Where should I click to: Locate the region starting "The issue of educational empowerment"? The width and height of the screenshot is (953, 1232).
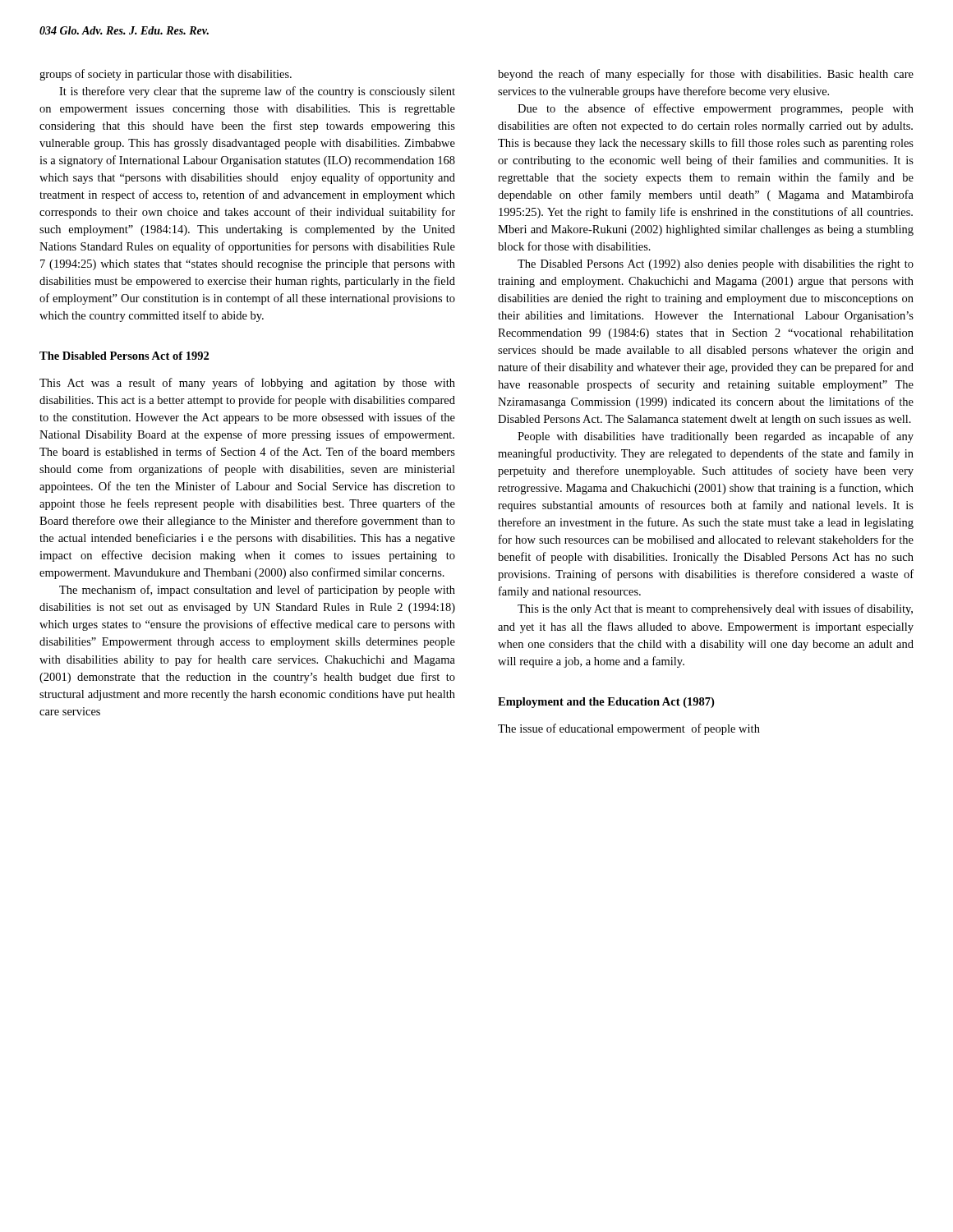[x=706, y=729]
